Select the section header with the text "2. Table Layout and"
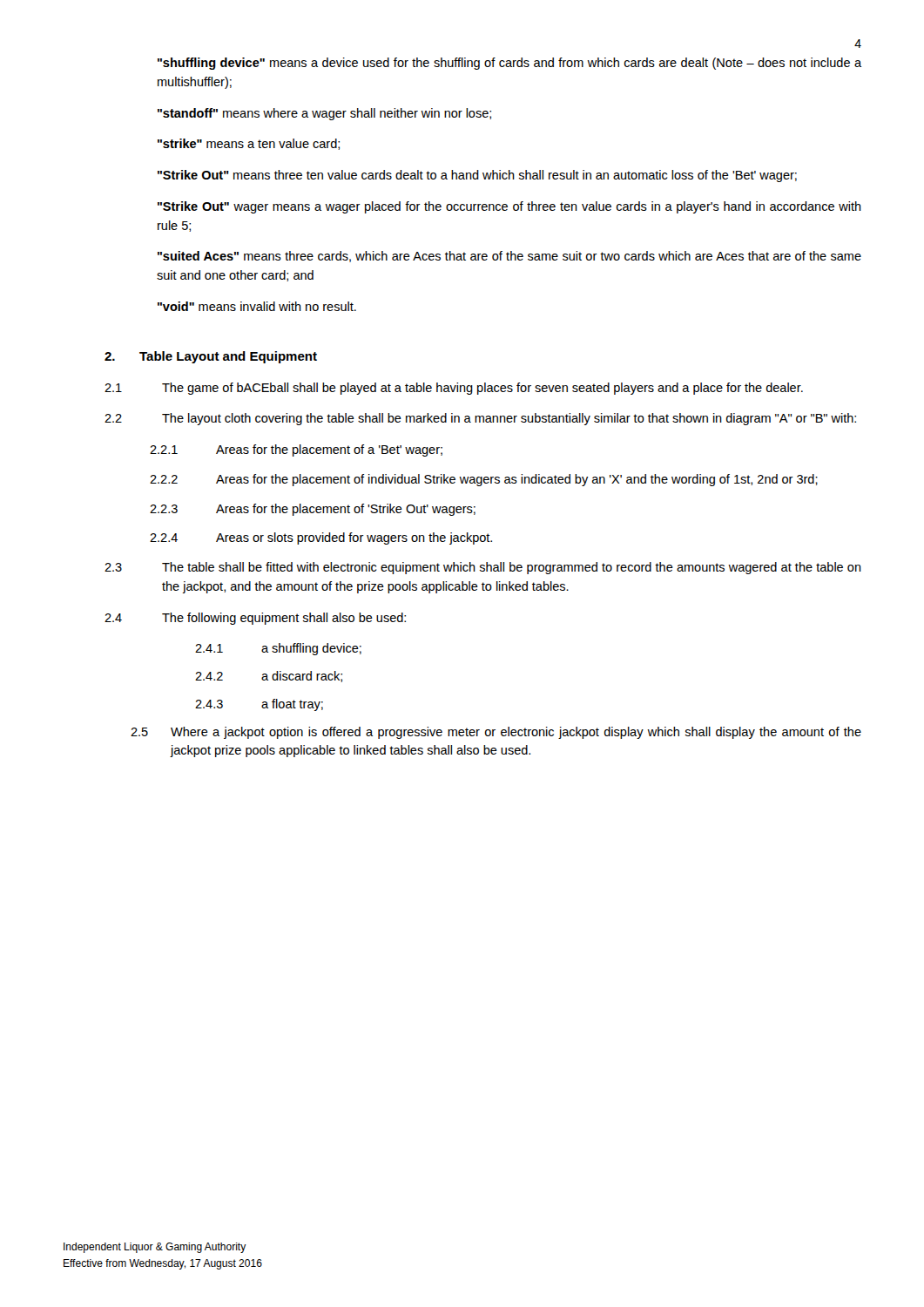 211,356
